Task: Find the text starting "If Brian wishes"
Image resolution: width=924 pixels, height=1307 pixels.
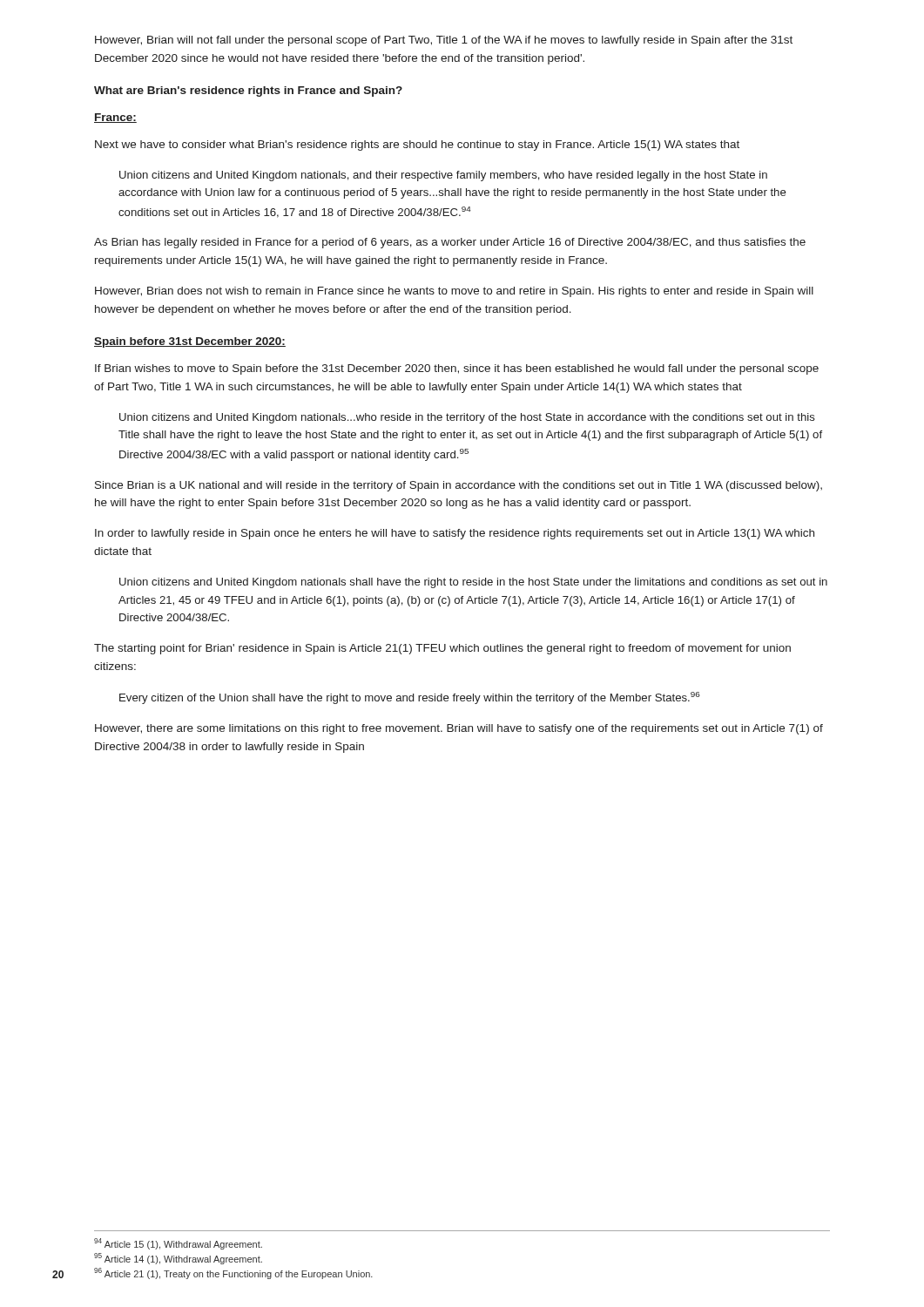Action: coord(462,378)
